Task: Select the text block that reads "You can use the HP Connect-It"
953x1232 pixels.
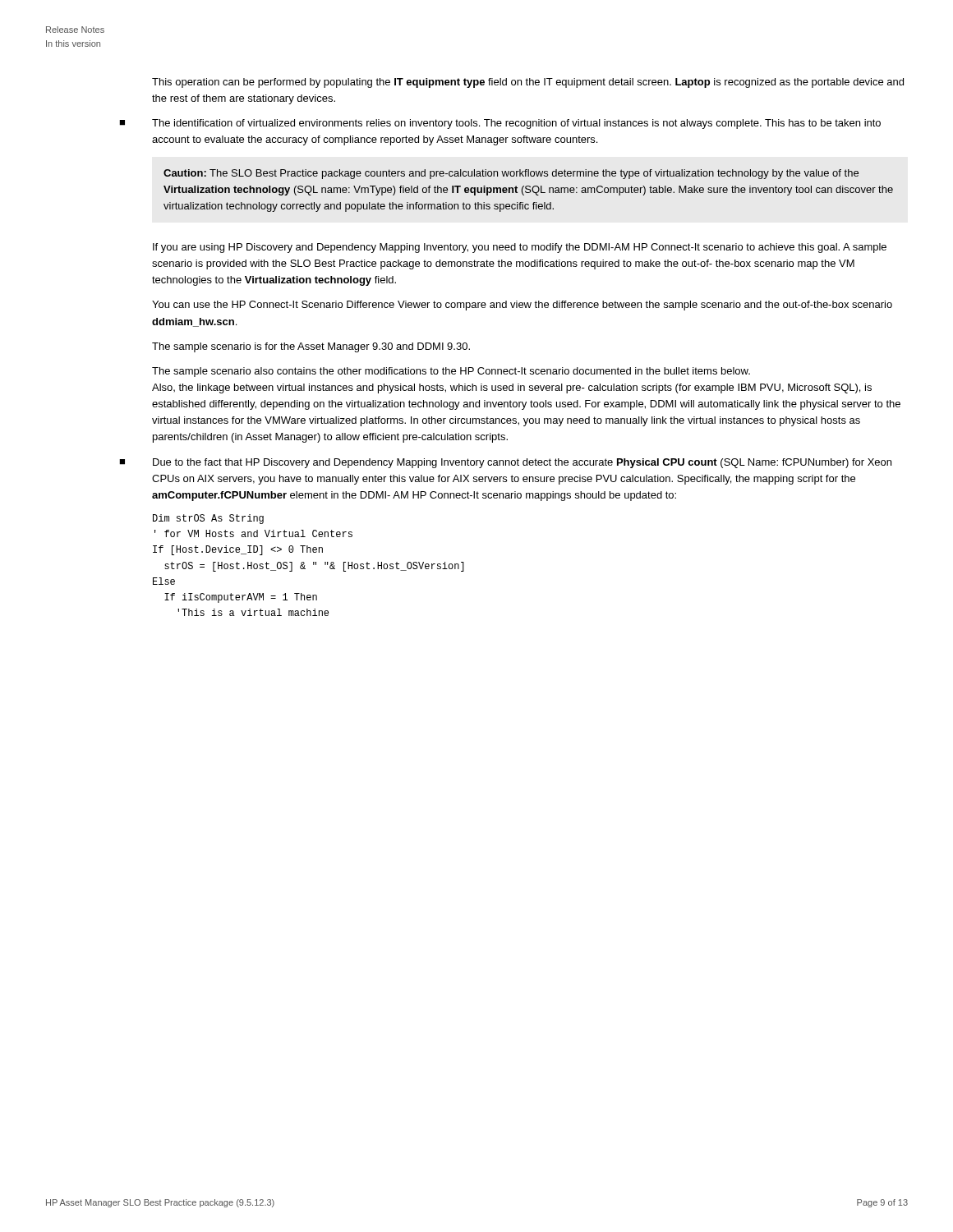Action: 522,313
